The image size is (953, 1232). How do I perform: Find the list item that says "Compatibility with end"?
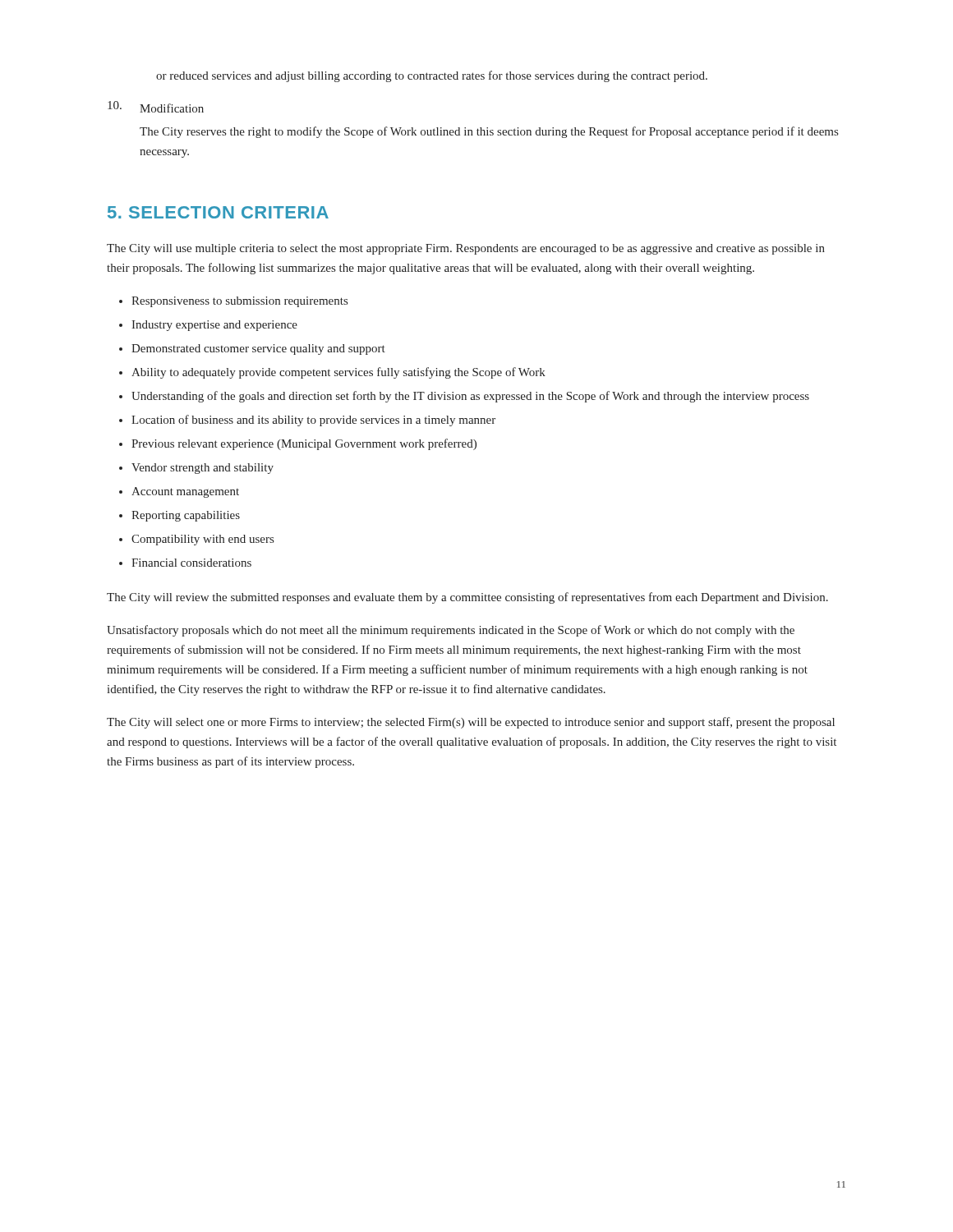[x=203, y=539]
